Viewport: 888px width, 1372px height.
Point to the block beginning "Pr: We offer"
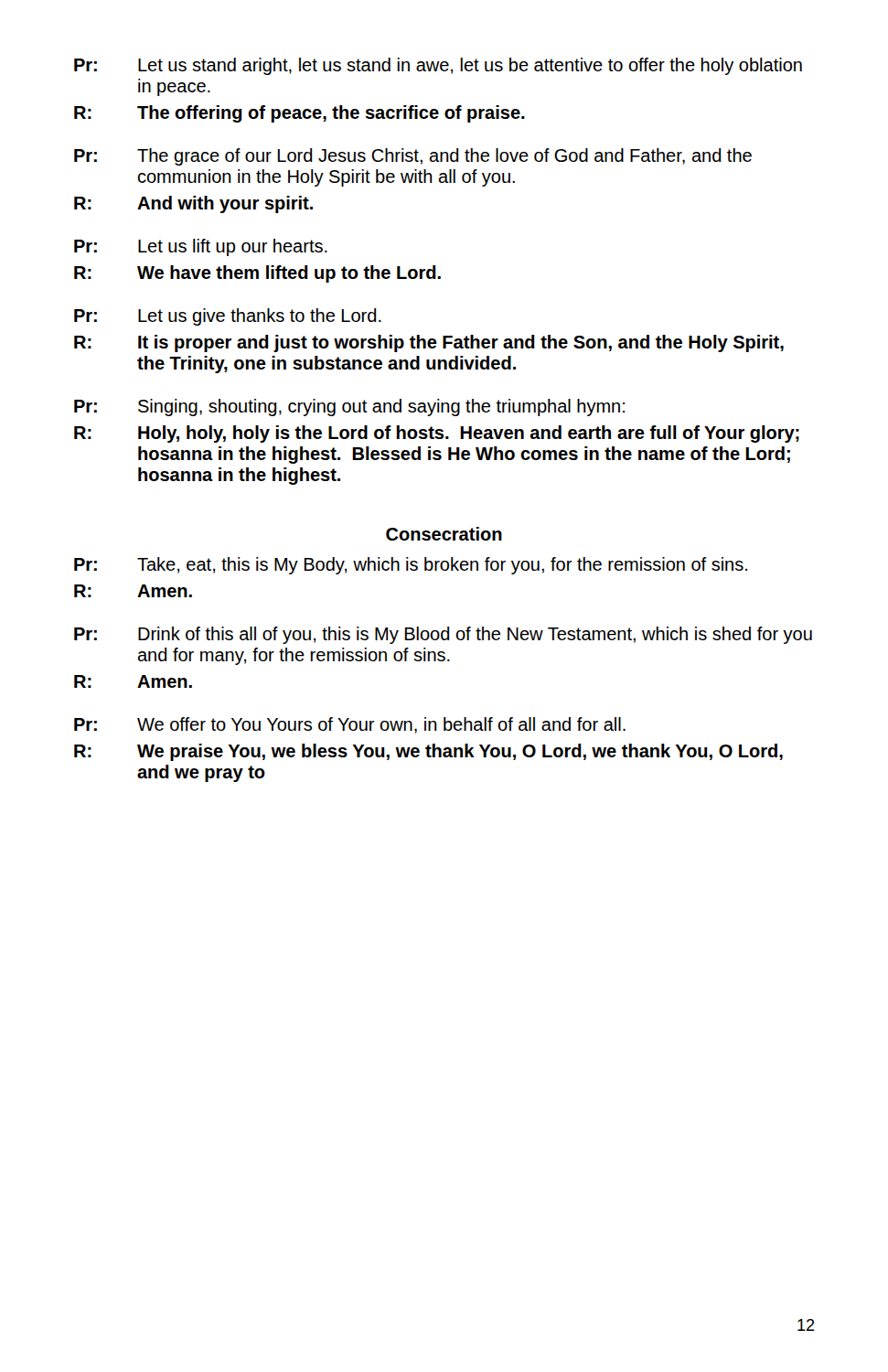444,725
